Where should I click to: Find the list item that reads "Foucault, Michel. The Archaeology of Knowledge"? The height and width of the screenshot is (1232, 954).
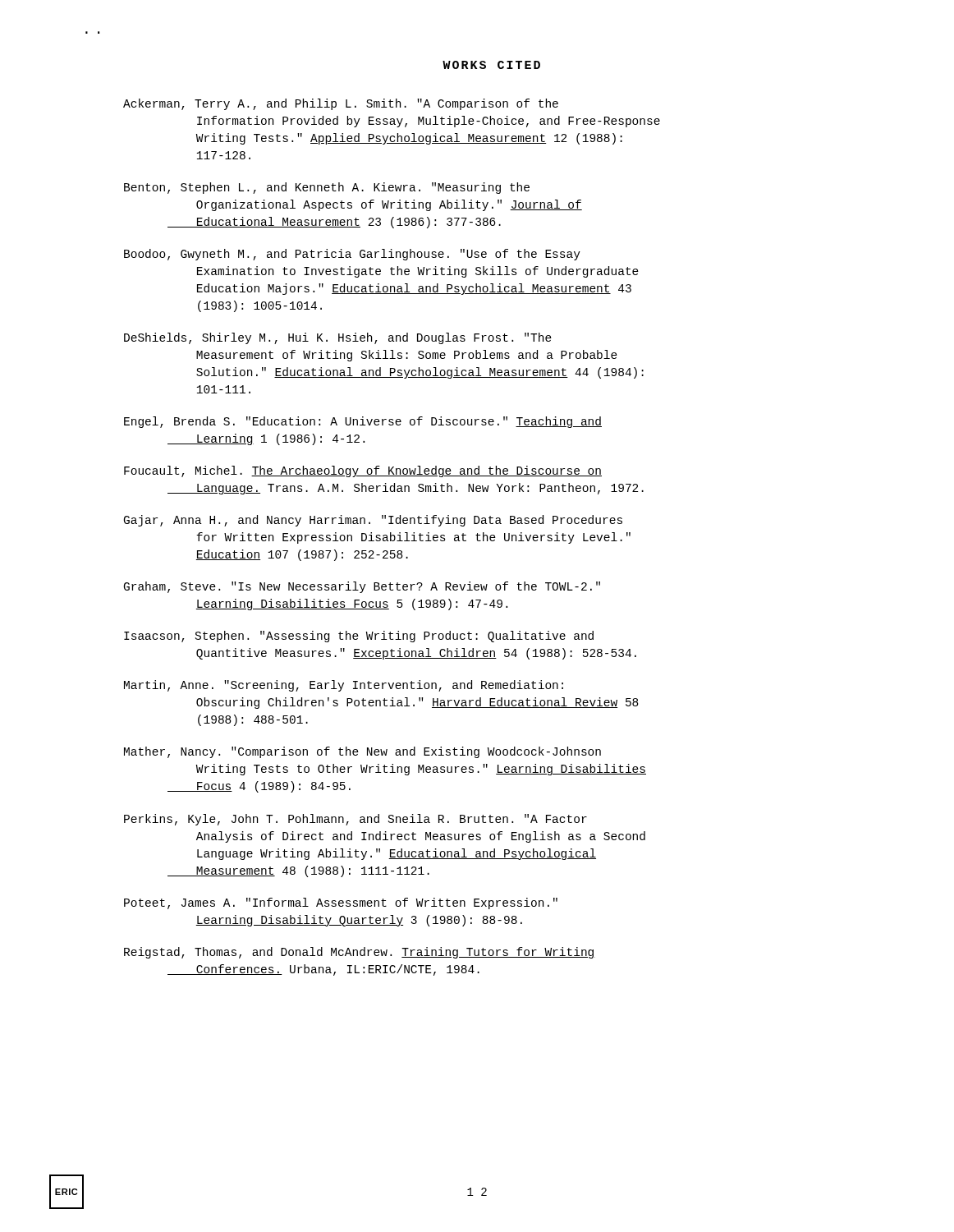coord(385,480)
